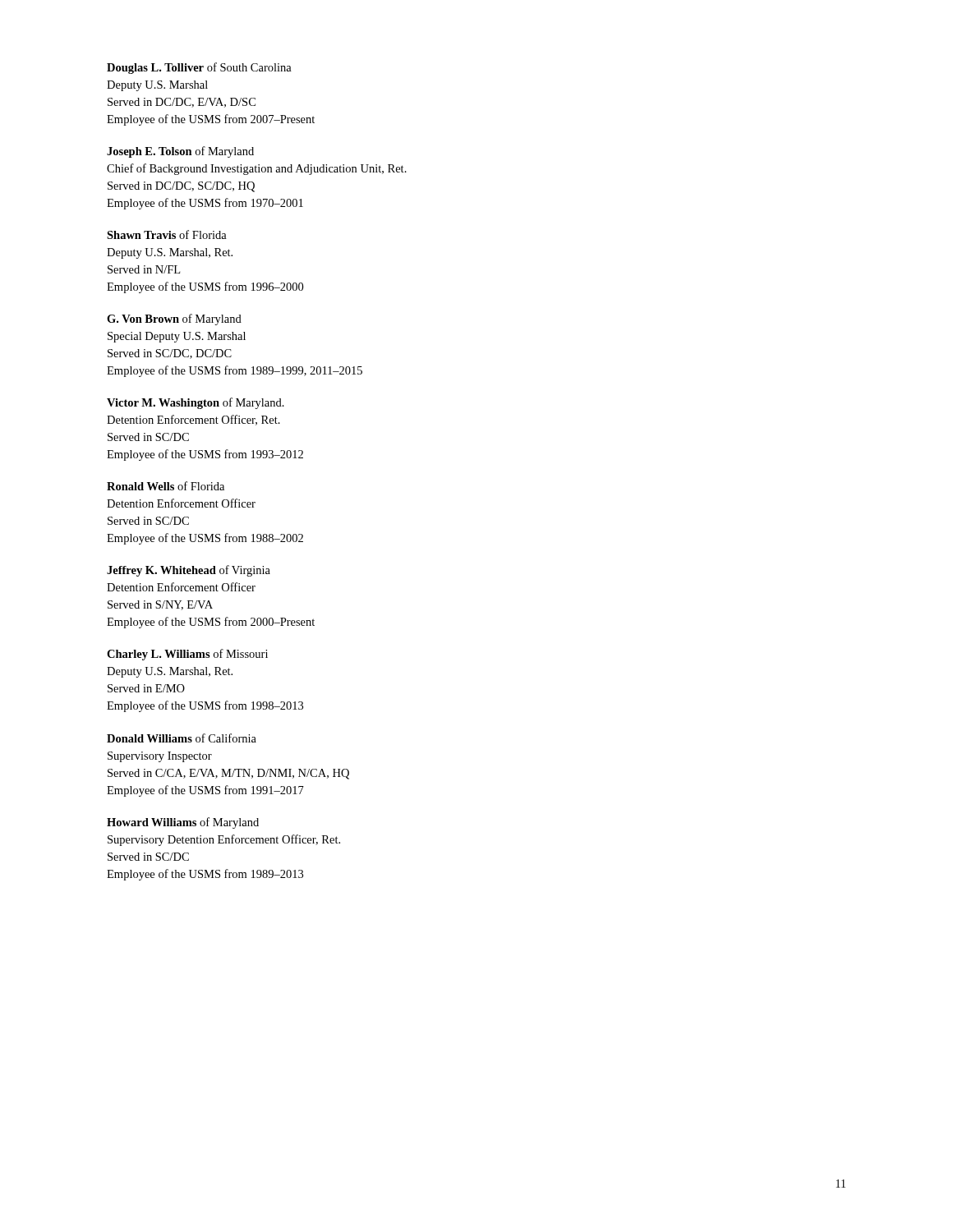The width and height of the screenshot is (953, 1232).
Task: Where is the passage that starts "Douglas L. Tolliver of South Carolina"?
Action: (x=199, y=68)
